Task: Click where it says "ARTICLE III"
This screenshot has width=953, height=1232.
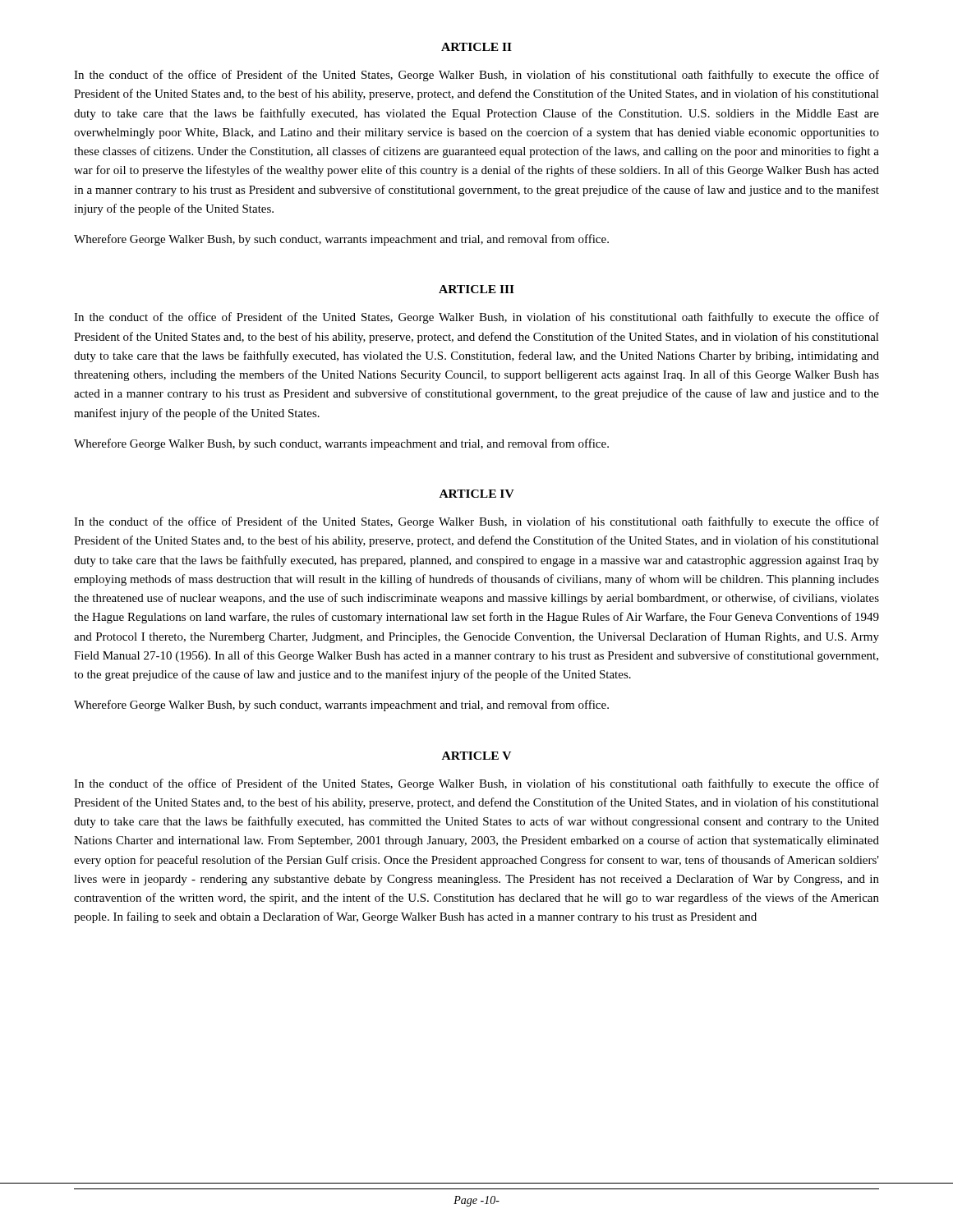Action: (476, 289)
